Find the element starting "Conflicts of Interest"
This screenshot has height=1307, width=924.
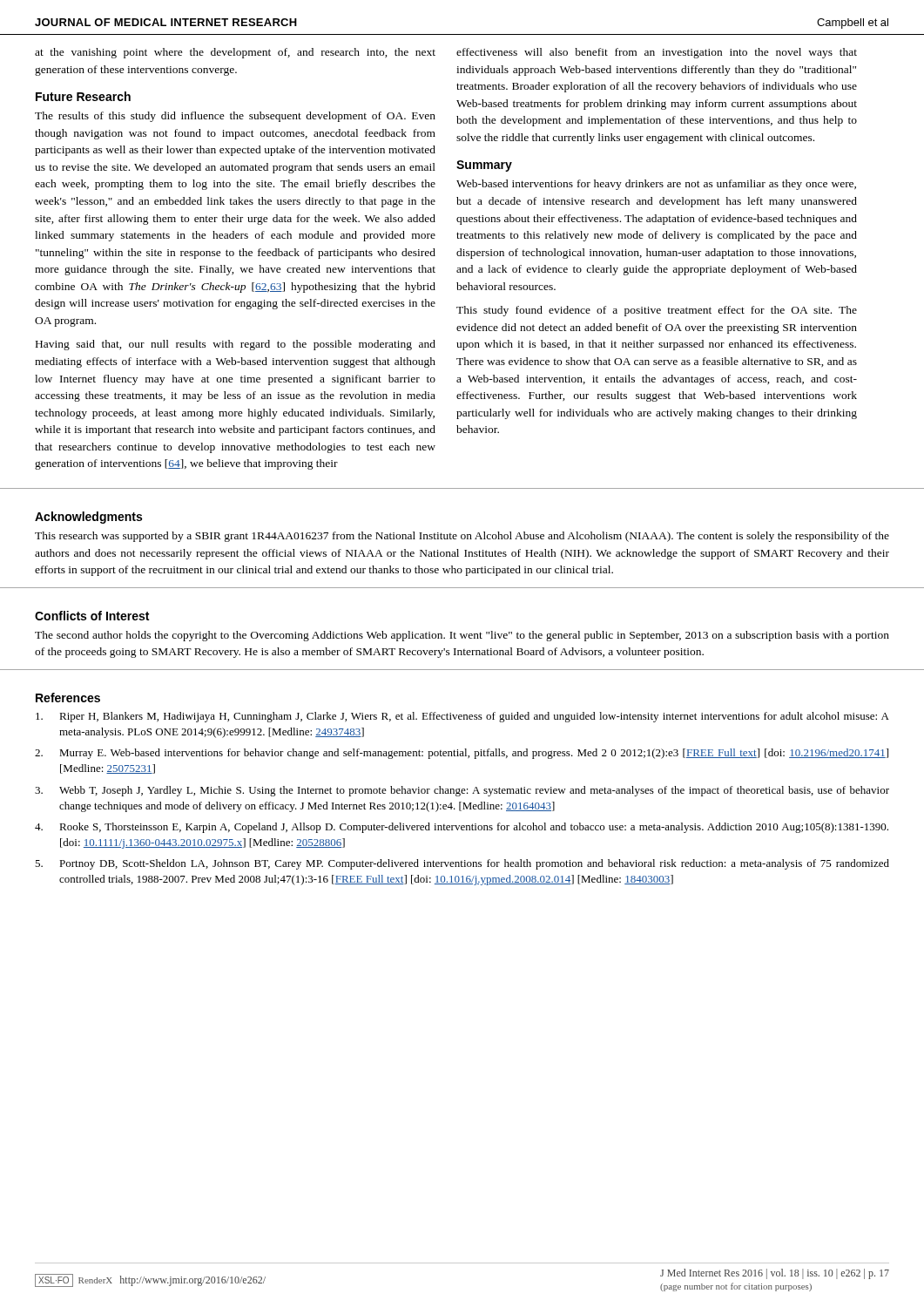tap(92, 616)
